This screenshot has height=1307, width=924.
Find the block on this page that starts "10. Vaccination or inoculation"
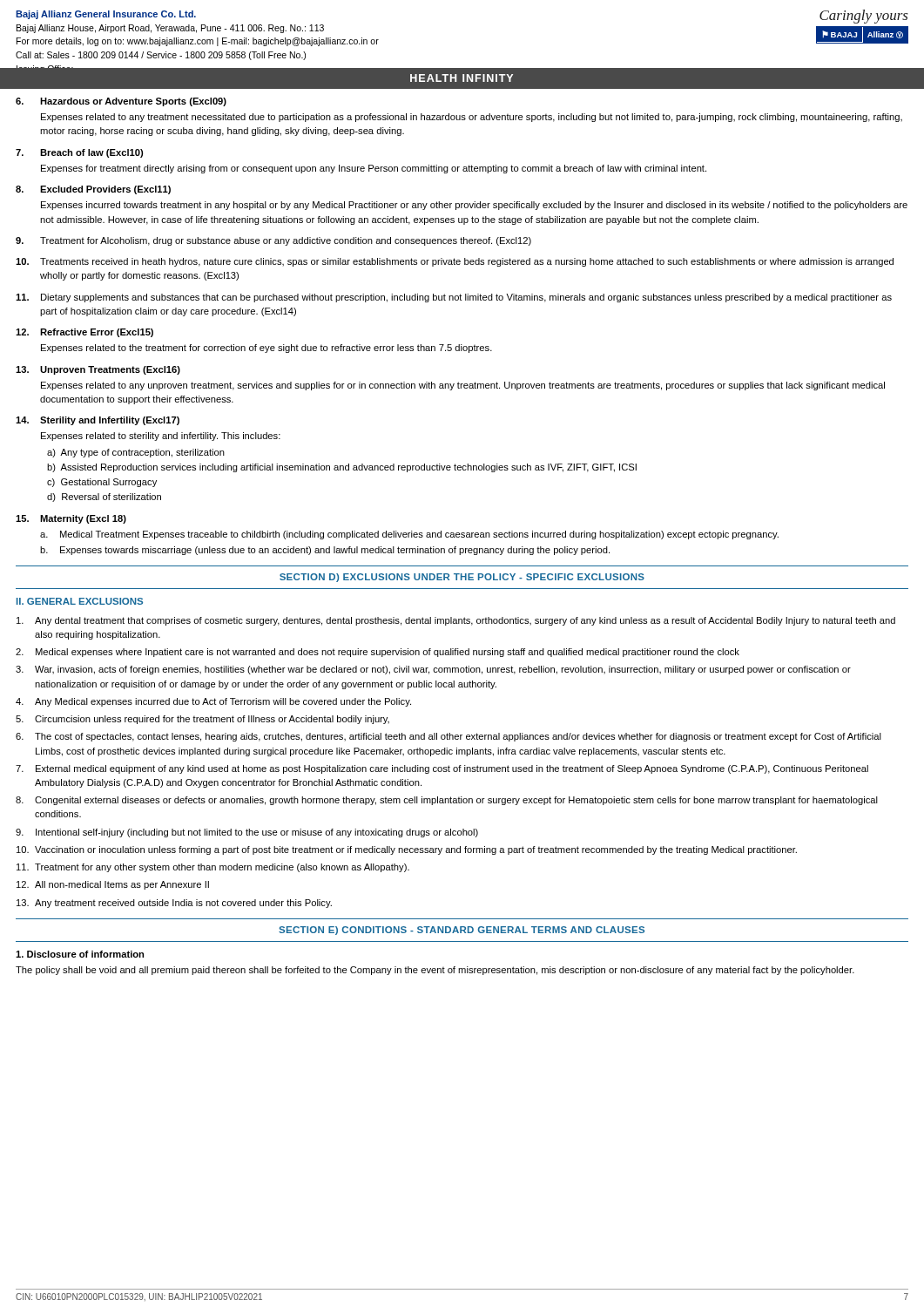407,850
